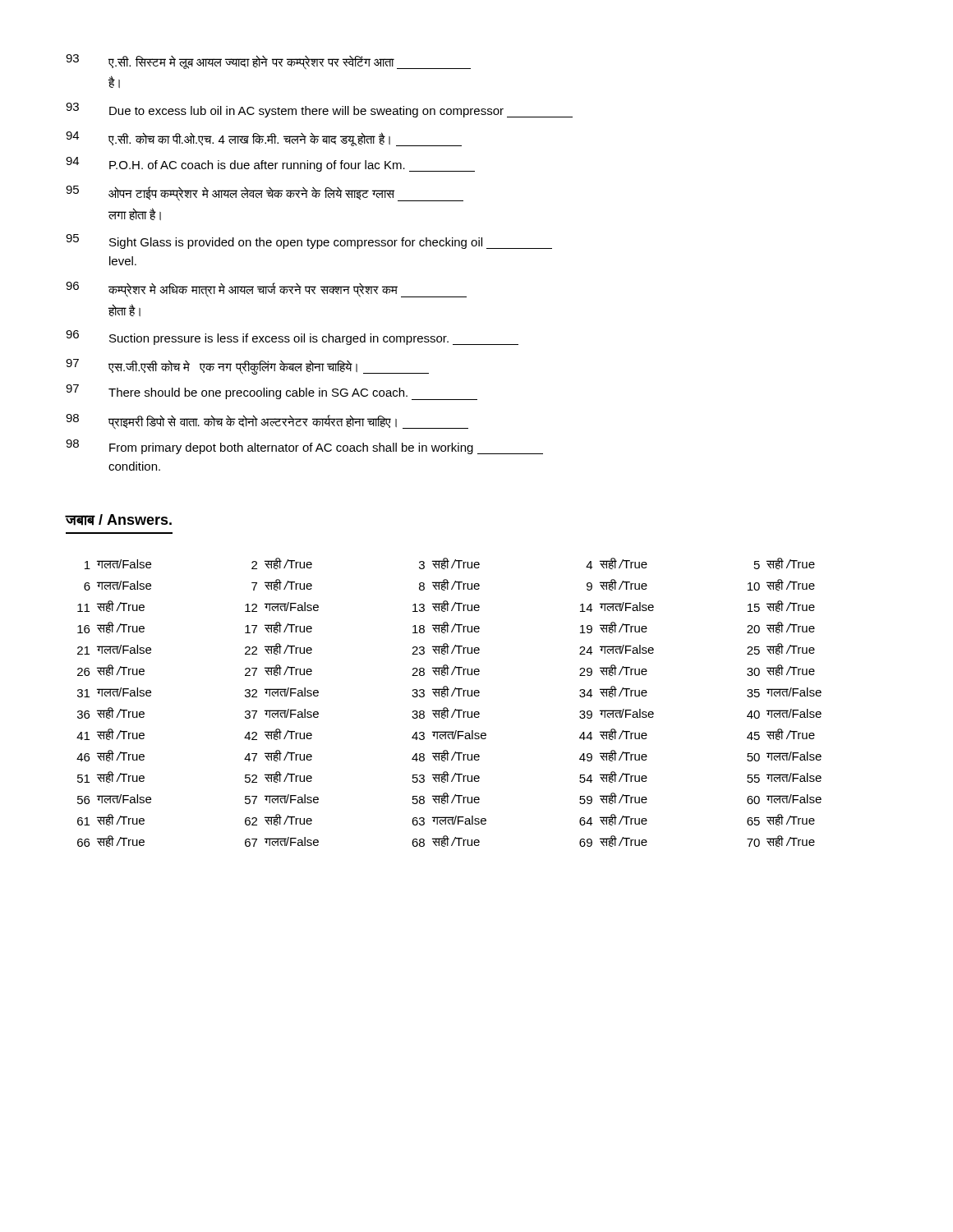The height and width of the screenshot is (1232, 953).
Task: Select the list item that says "होता है।"
Action: click(126, 311)
